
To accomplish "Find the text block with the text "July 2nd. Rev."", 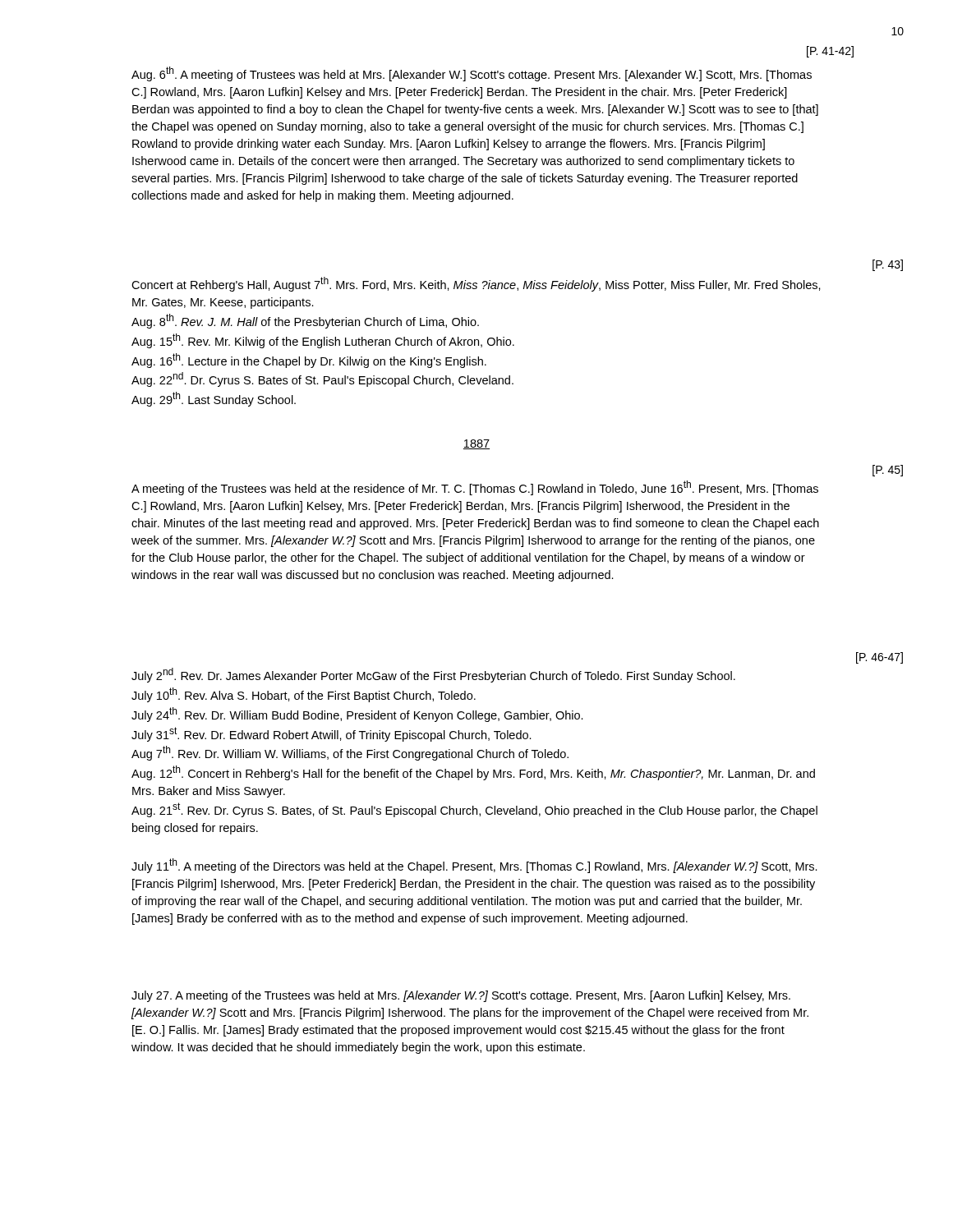I will click(475, 750).
